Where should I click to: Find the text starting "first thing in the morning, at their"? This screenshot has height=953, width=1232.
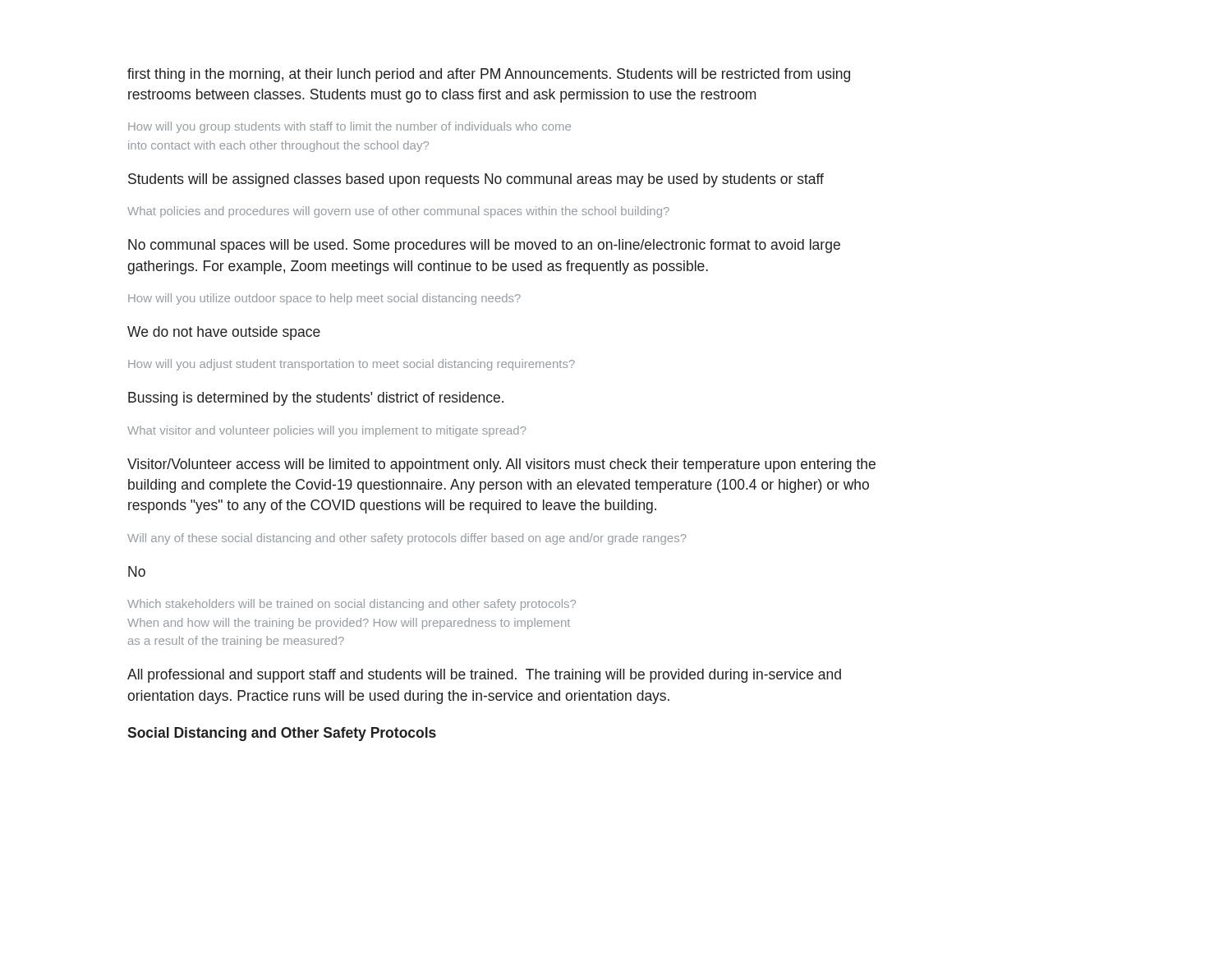coord(616,85)
